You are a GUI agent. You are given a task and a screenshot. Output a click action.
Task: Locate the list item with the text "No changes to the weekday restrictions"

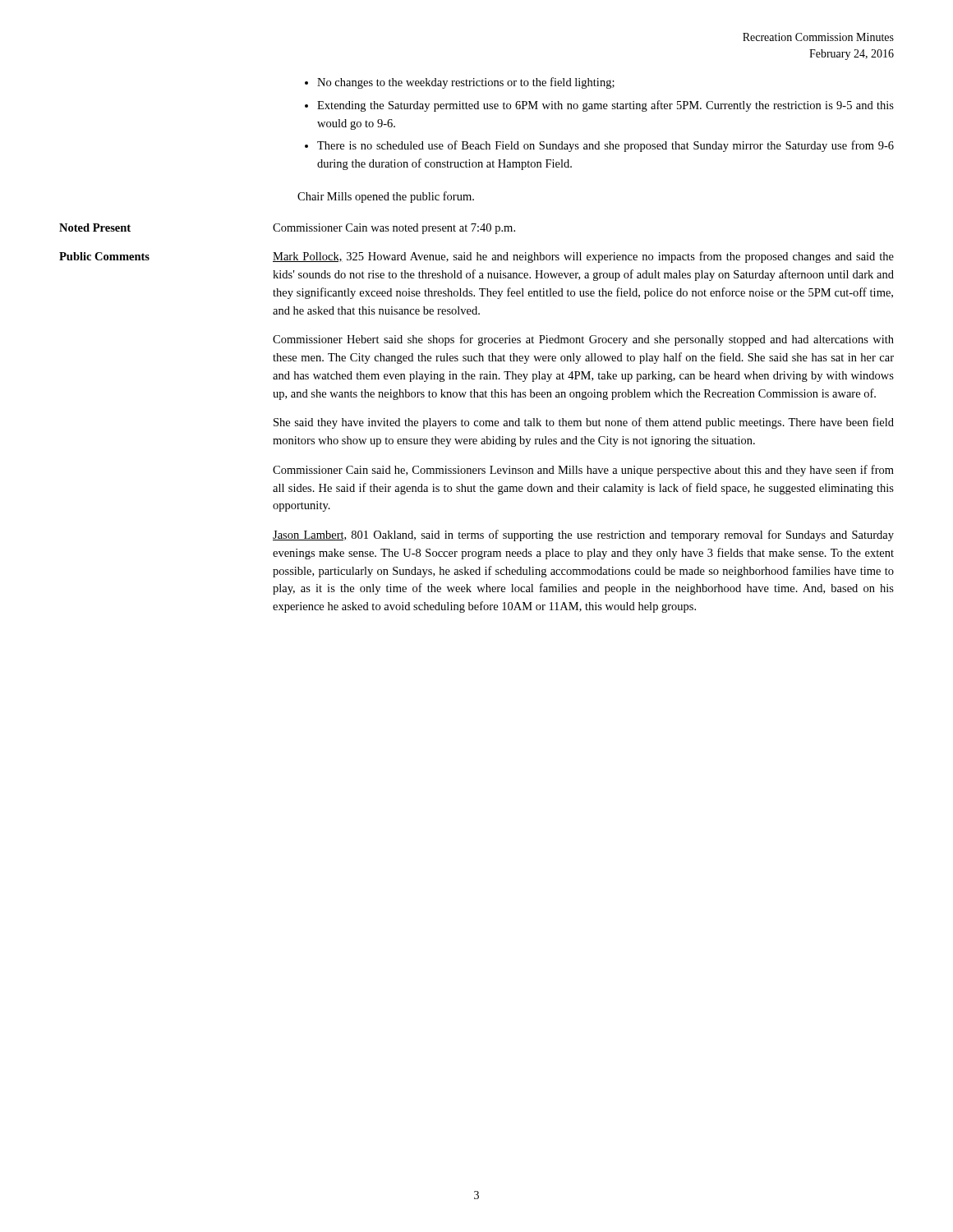[460, 83]
